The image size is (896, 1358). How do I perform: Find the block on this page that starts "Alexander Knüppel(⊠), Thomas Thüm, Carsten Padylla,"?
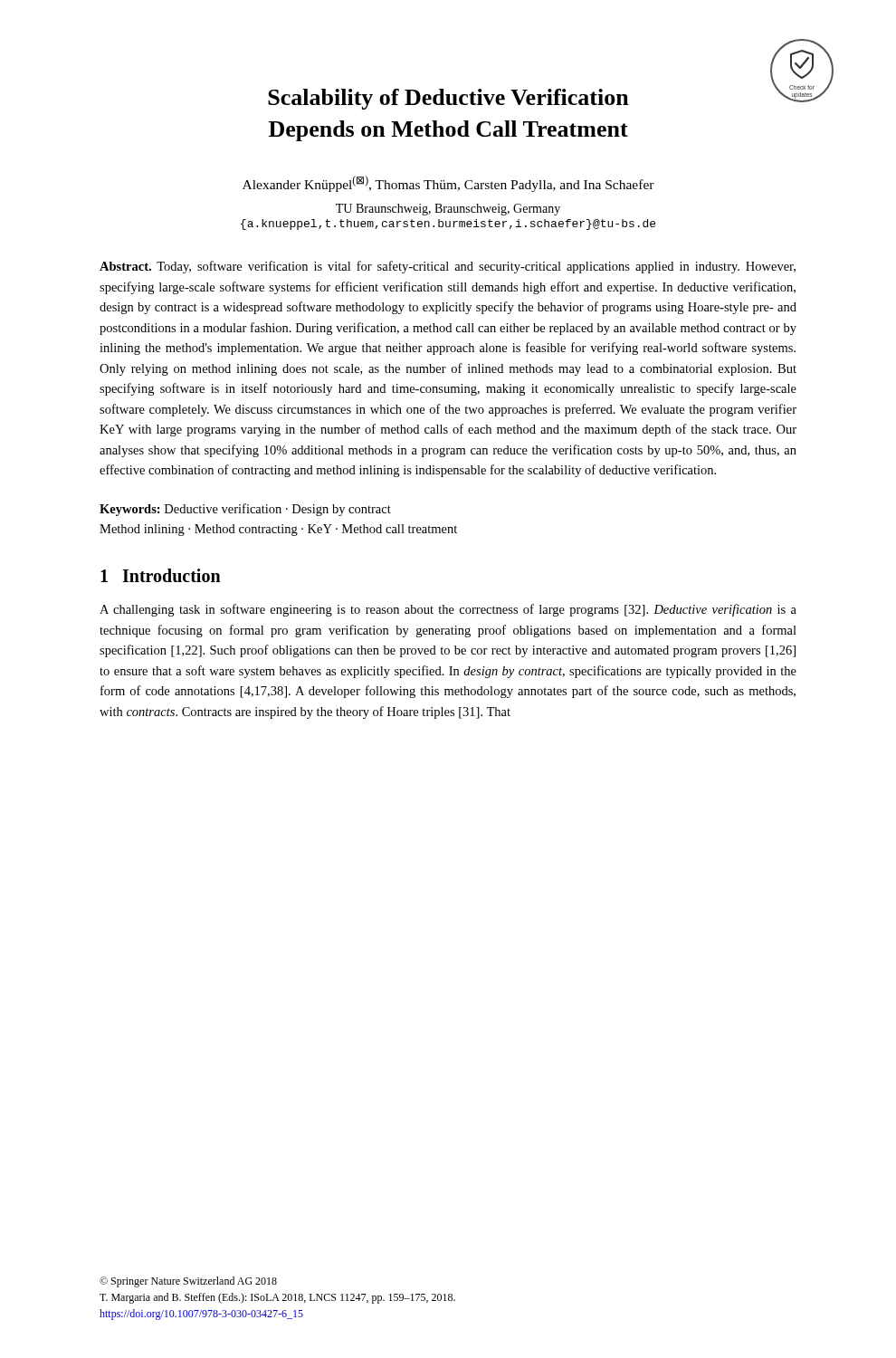[x=448, y=184]
